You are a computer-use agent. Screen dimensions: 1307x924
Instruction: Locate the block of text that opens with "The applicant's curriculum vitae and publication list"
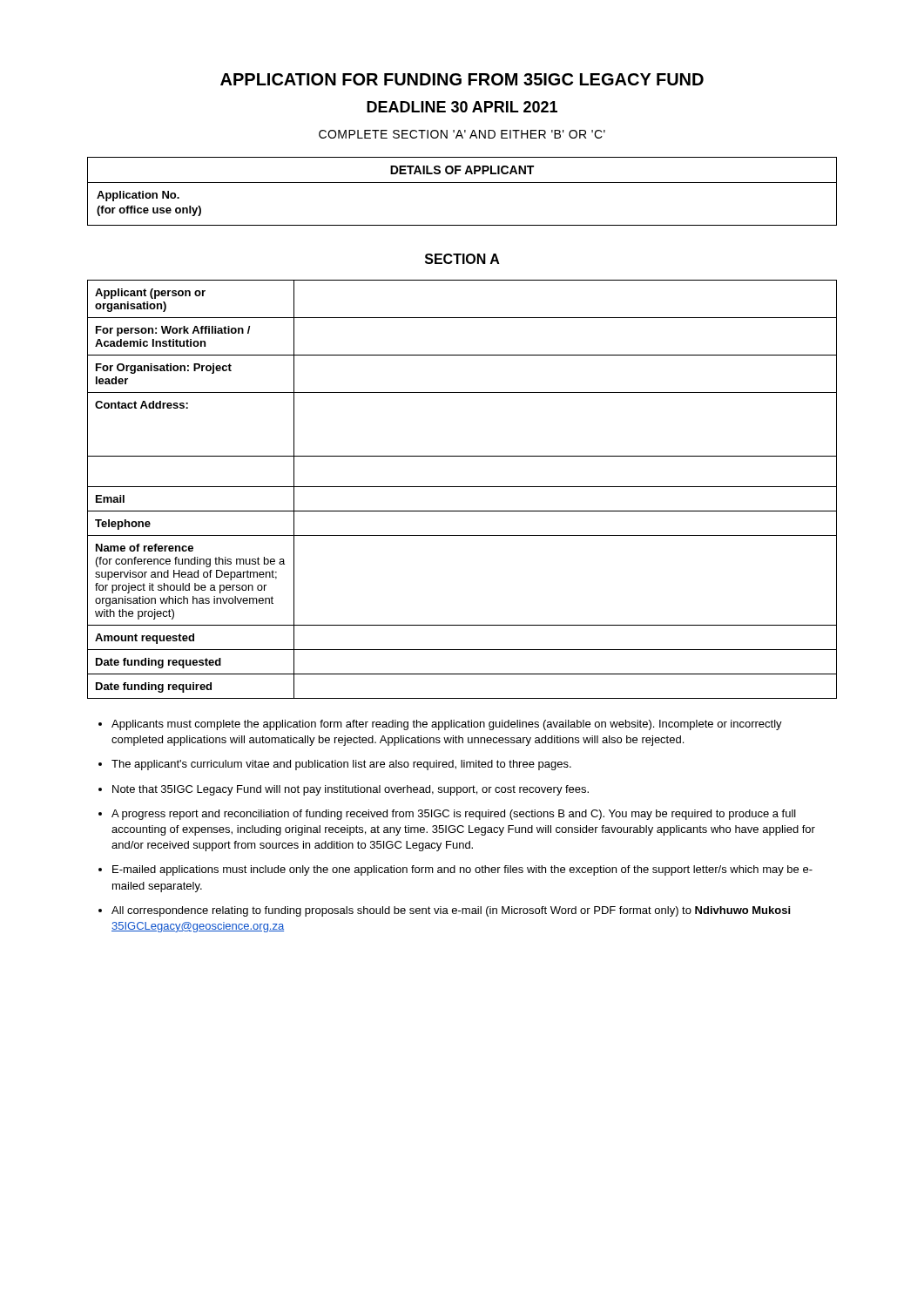342,764
